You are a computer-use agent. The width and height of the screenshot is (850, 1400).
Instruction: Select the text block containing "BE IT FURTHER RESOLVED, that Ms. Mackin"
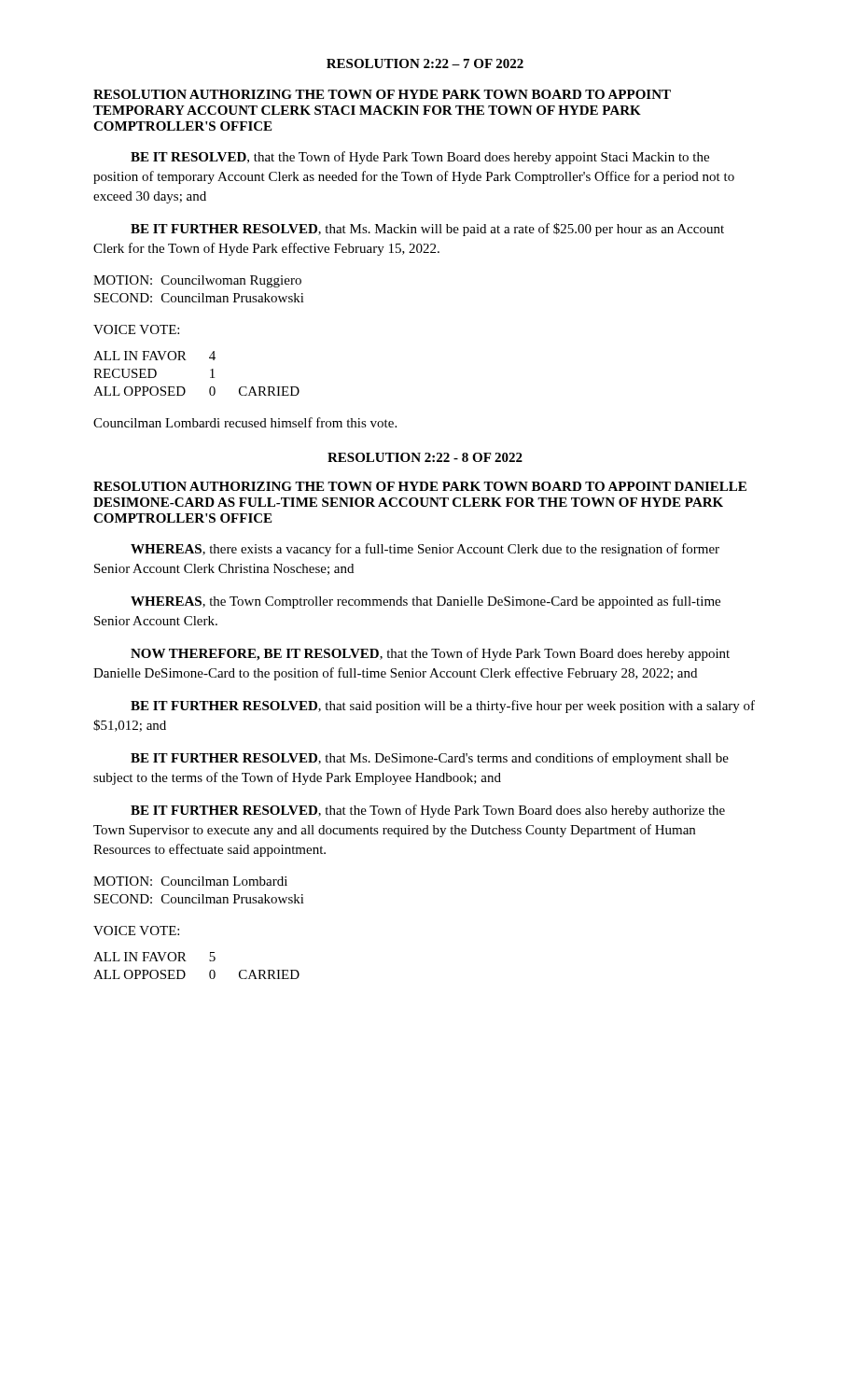pos(425,239)
